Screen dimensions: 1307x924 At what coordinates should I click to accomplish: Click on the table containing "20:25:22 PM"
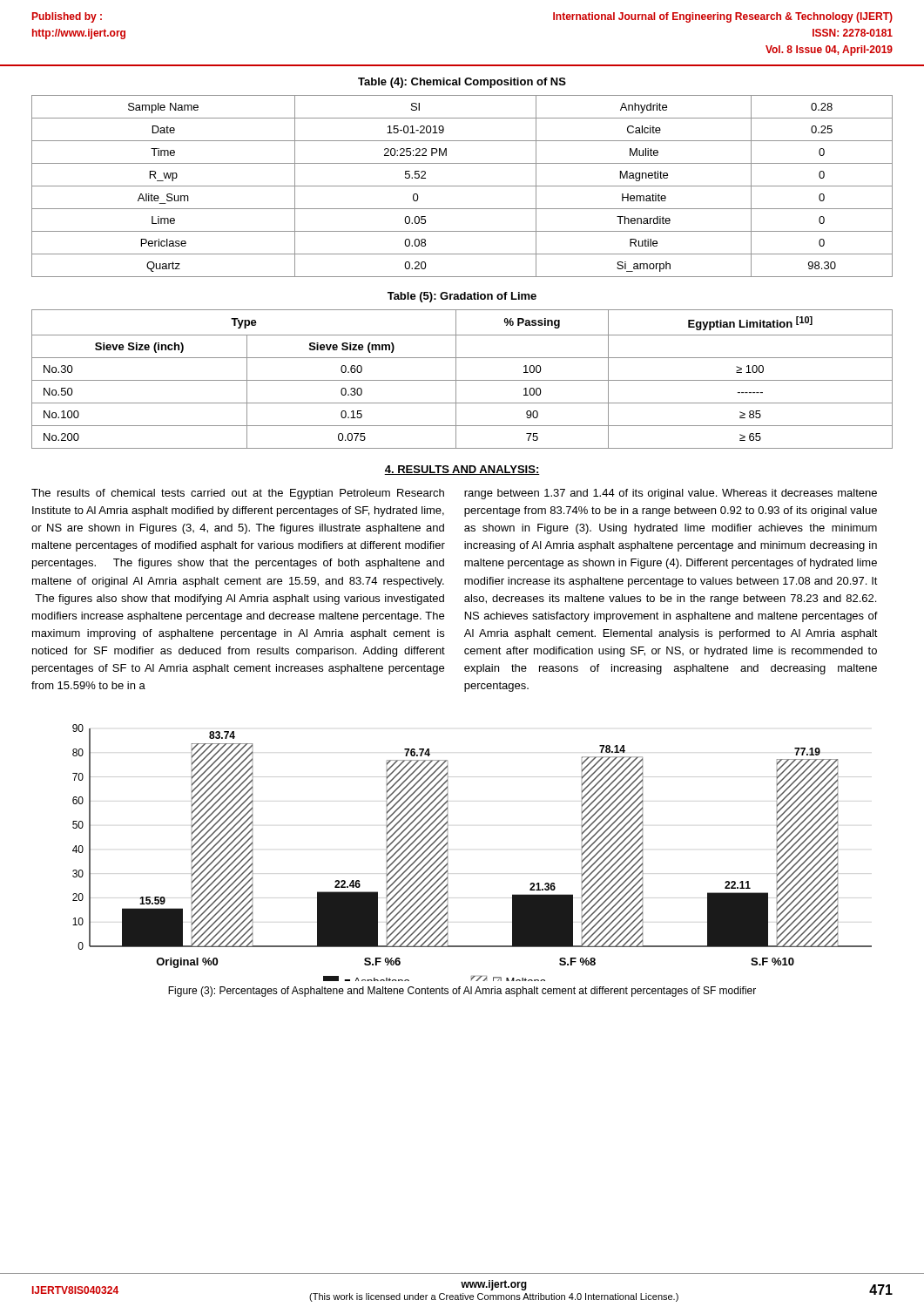point(462,186)
